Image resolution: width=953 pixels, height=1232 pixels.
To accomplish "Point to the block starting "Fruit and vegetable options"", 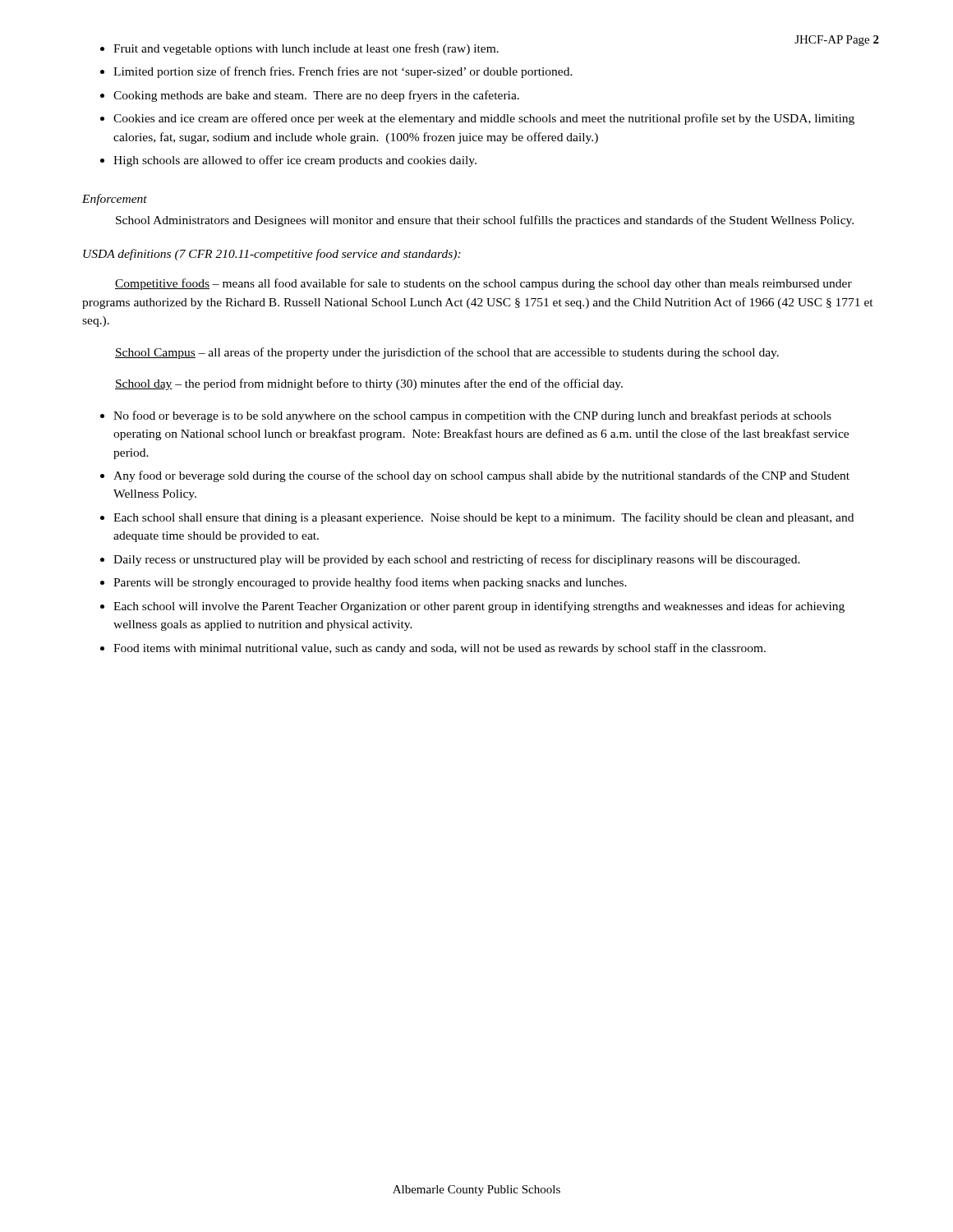I will tap(306, 48).
